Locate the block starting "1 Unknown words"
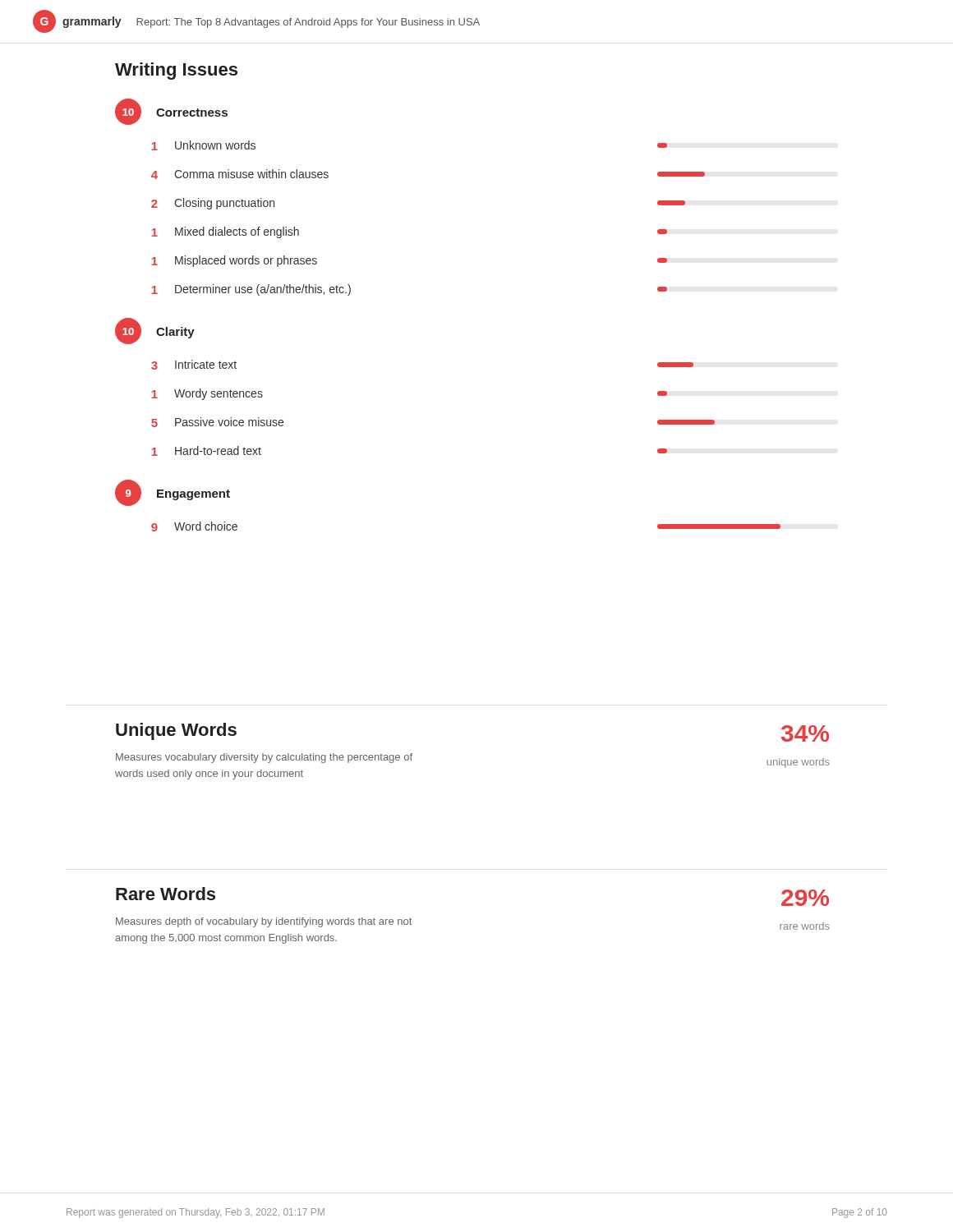Screen dimensions: 1232x953 (x=212, y=145)
